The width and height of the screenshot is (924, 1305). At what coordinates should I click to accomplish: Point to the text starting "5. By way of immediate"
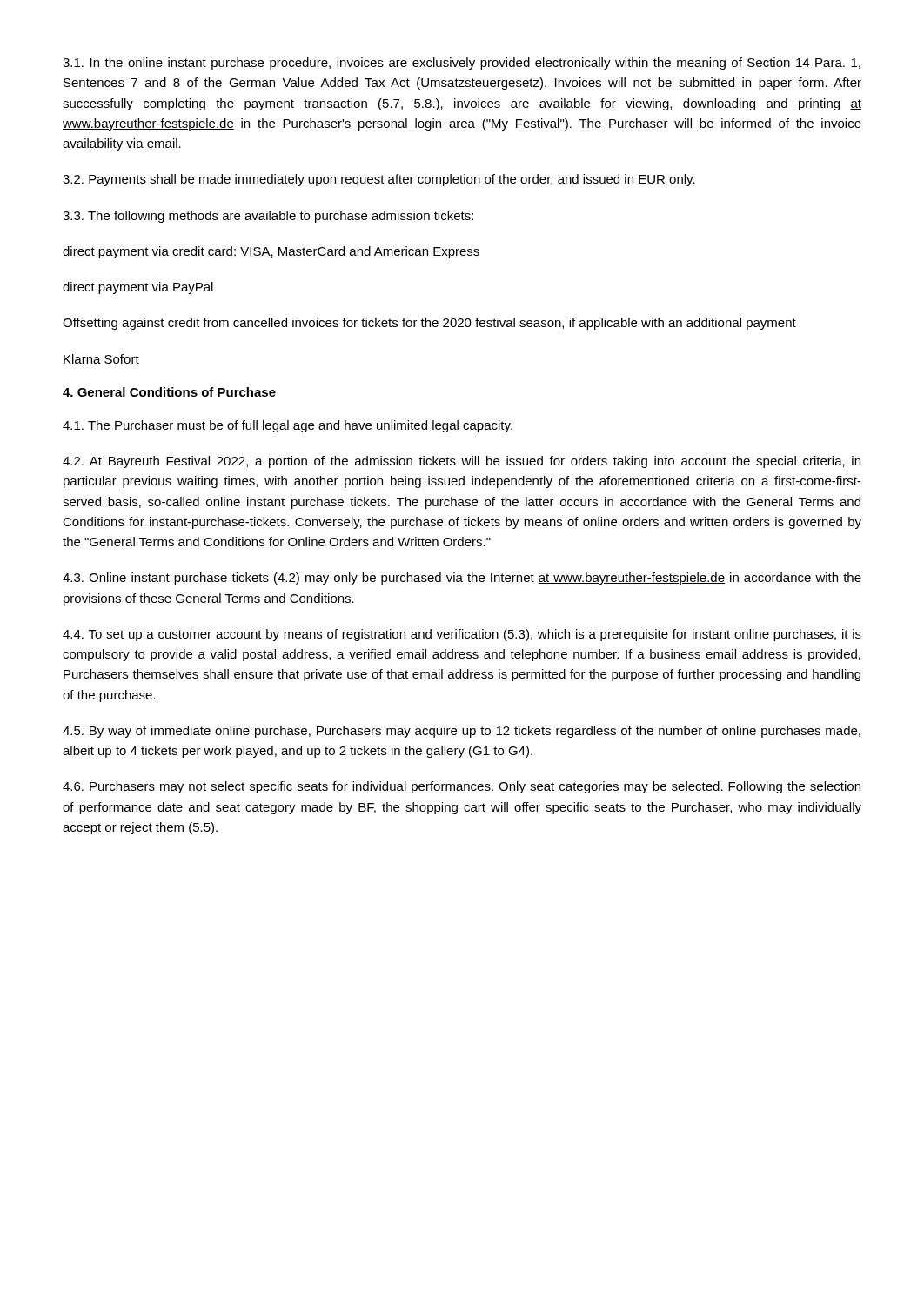(x=462, y=740)
